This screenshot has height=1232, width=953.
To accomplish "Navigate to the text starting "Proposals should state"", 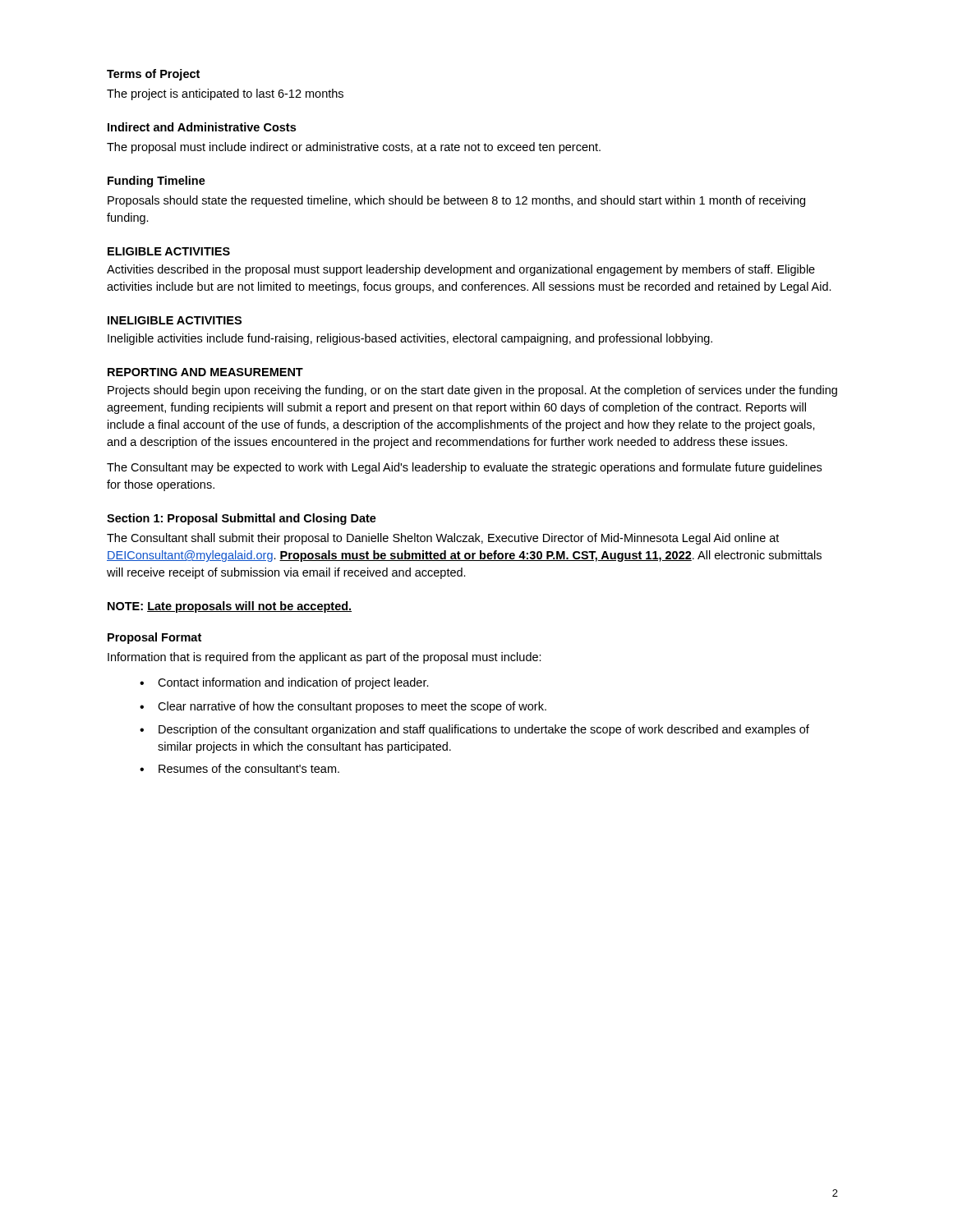I will click(456, 209).
